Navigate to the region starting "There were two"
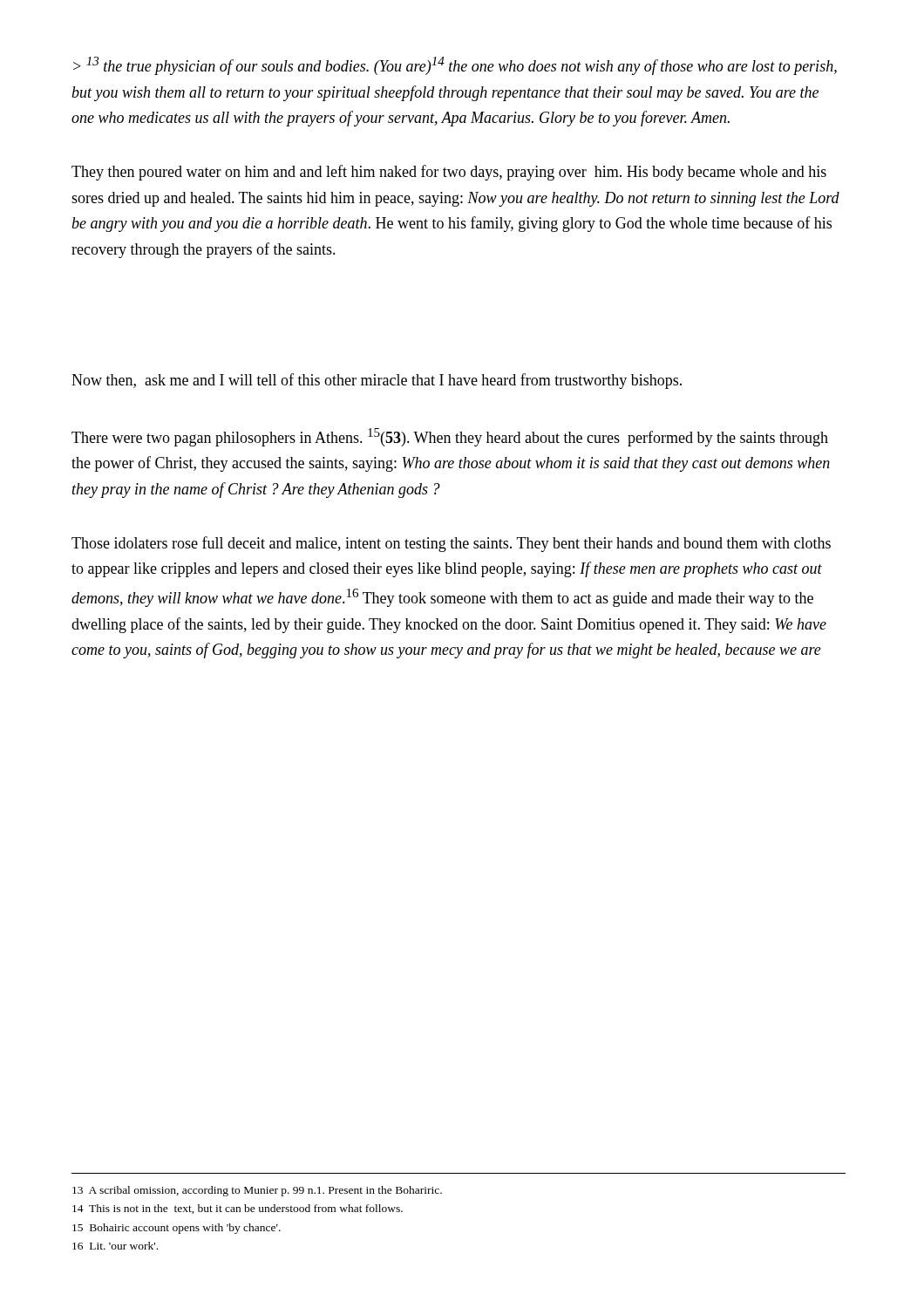The width and height of the screenshot is (924, 1308). 451,461
